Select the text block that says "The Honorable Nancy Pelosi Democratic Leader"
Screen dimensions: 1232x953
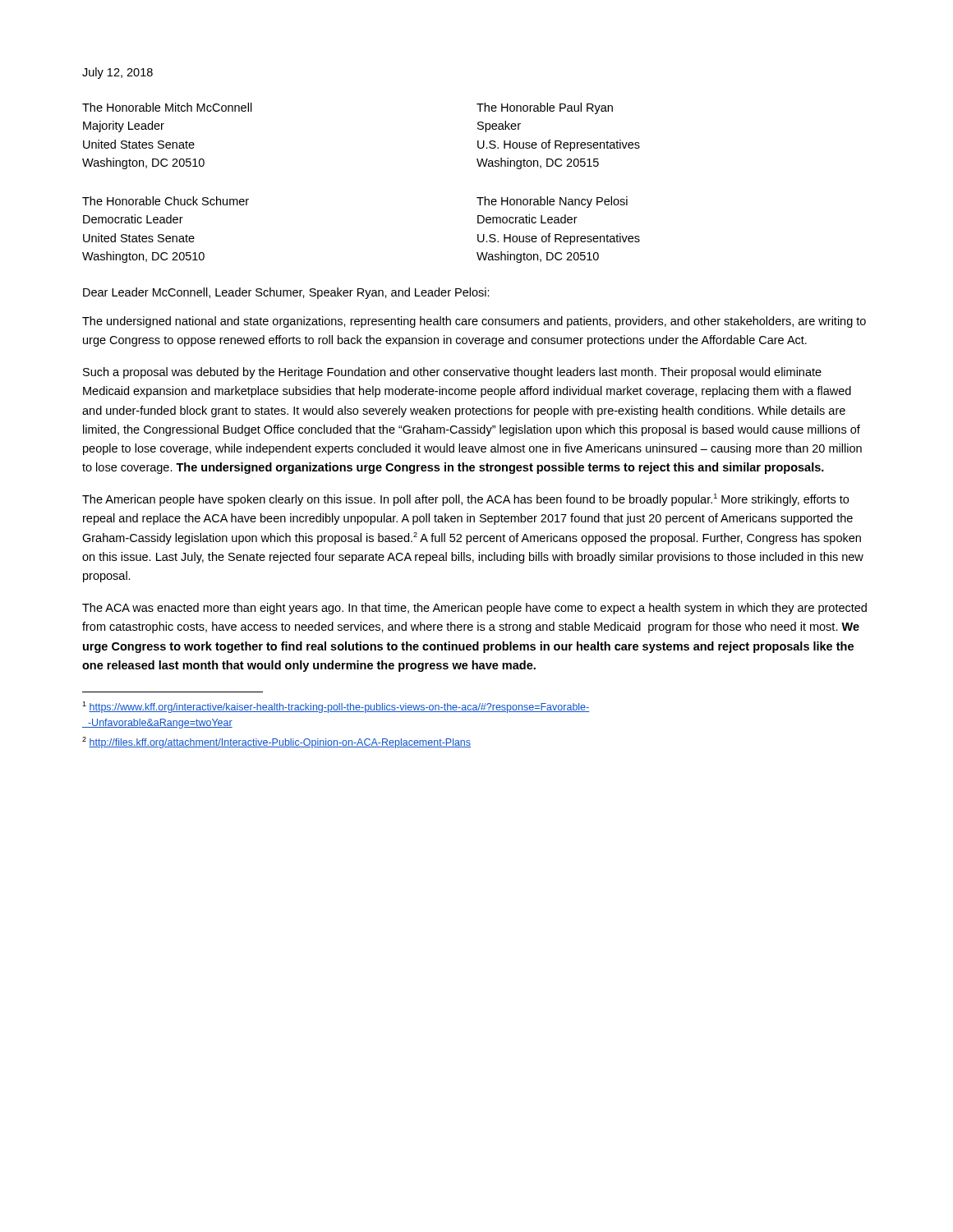(558, 229)
